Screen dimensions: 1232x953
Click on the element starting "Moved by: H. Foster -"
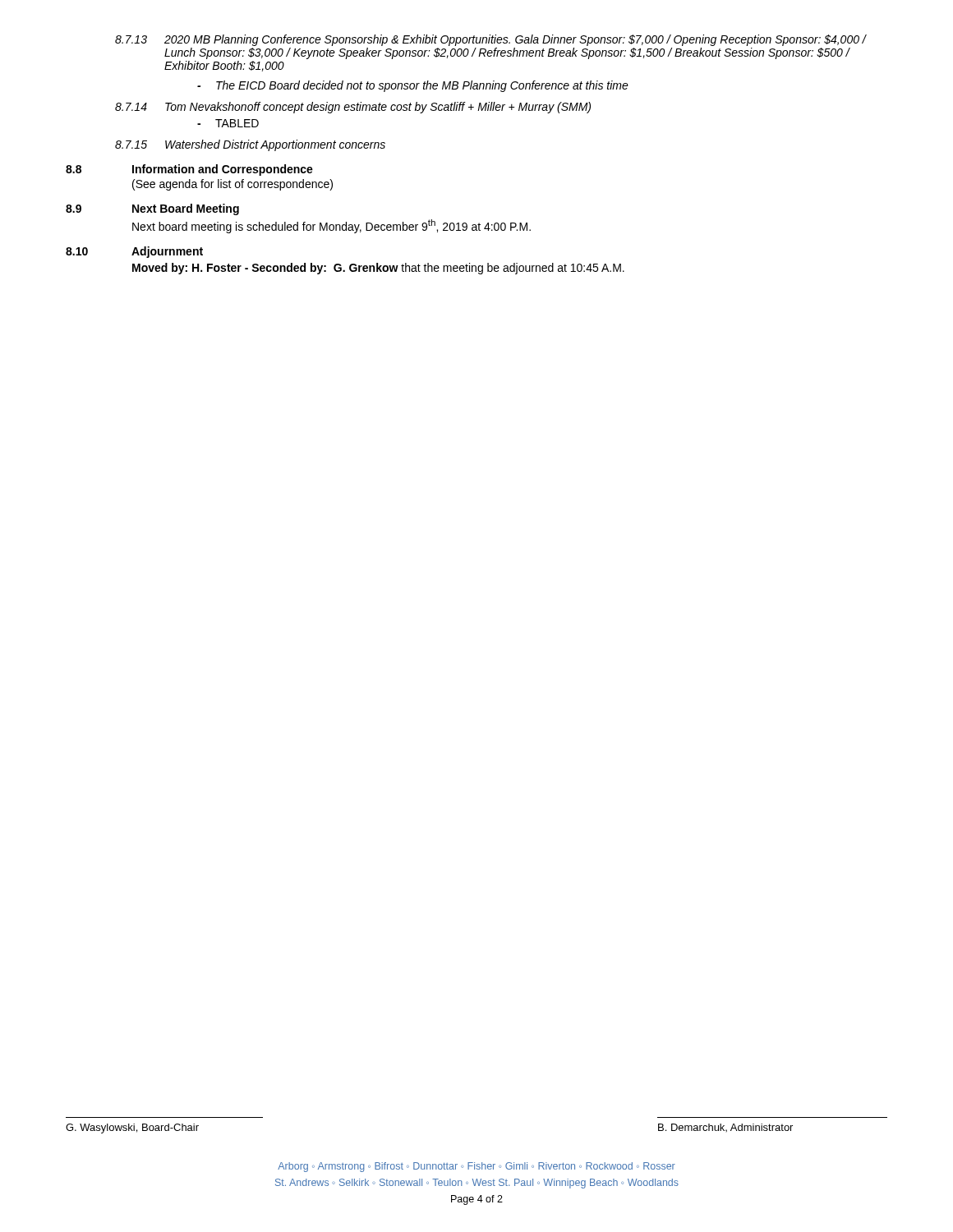click(x=378, y=267)
